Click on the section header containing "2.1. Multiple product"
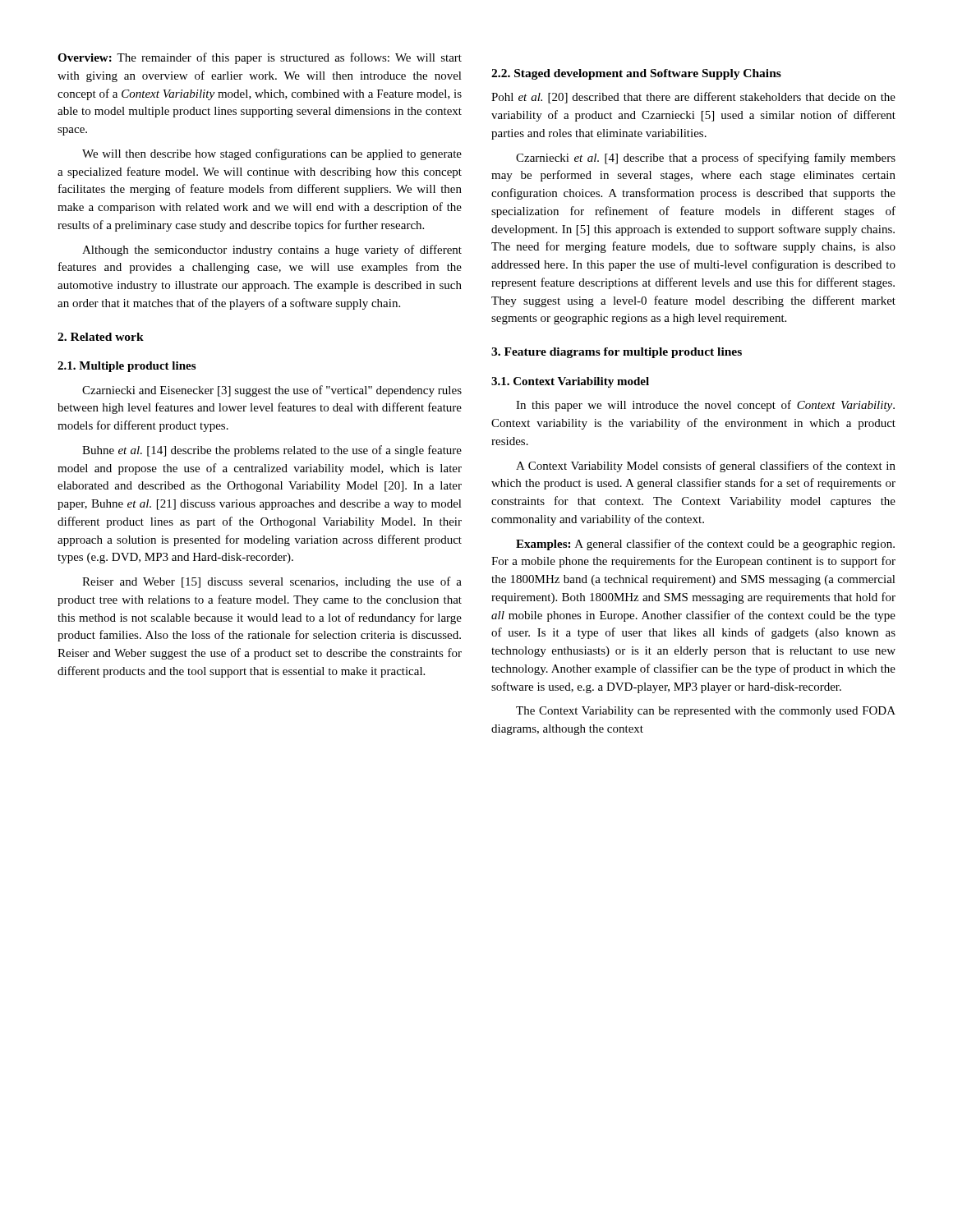The height and width of the screenshot is (1232, 953). pyautogui.click(x=127, y=365)
